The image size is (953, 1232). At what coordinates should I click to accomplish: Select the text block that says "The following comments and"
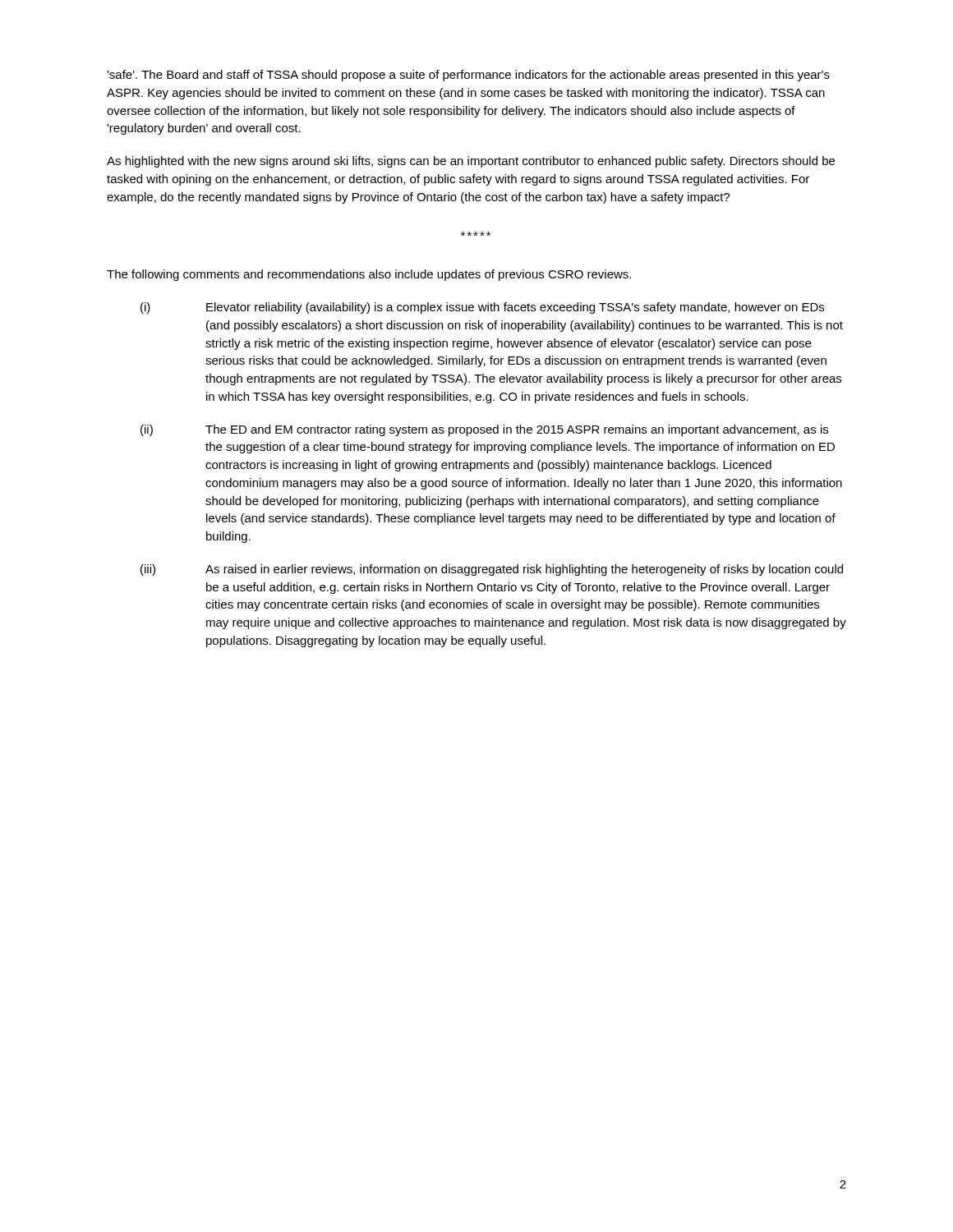[x=369, y=274]
